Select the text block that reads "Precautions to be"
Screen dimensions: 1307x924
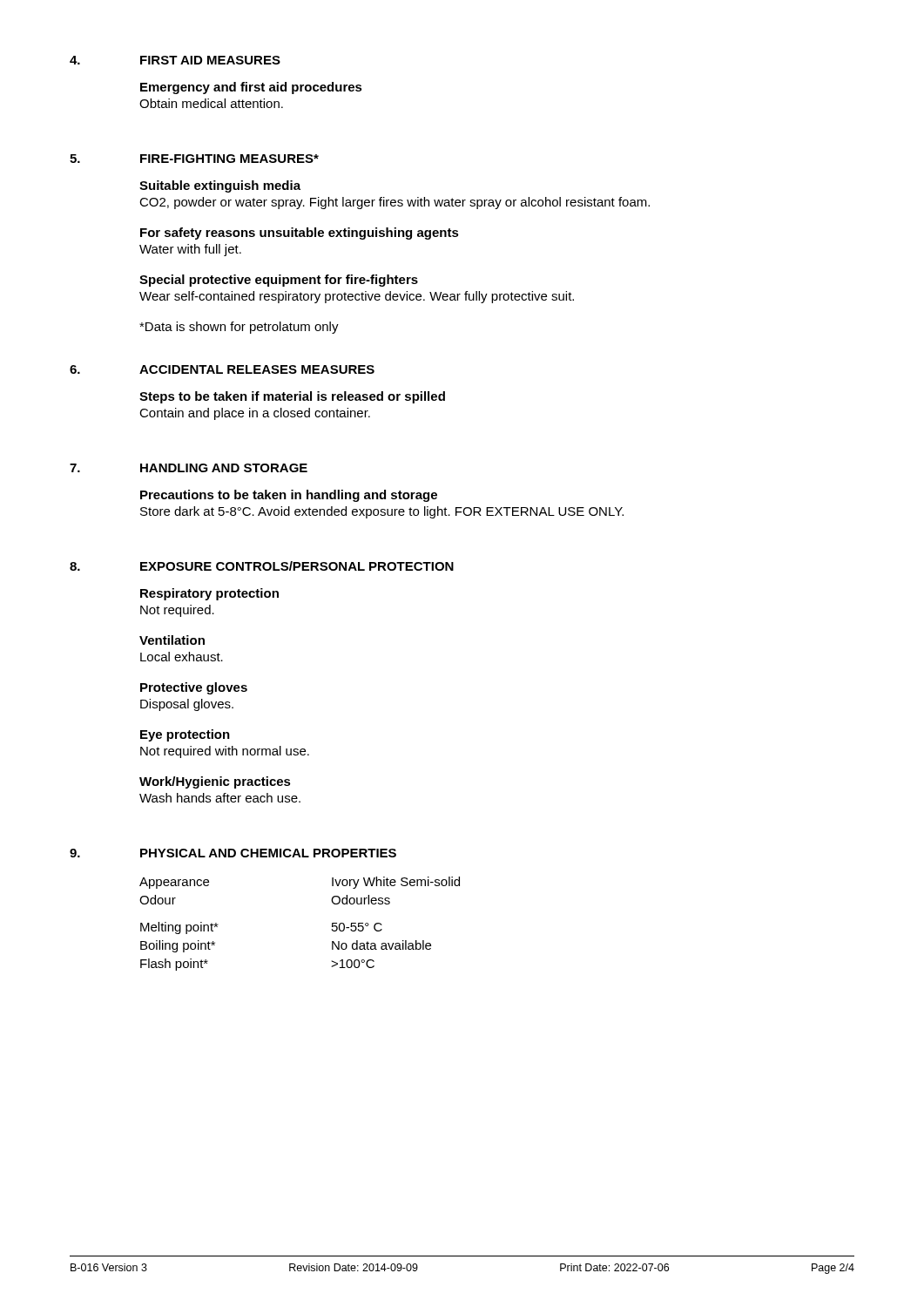(497, 503)
